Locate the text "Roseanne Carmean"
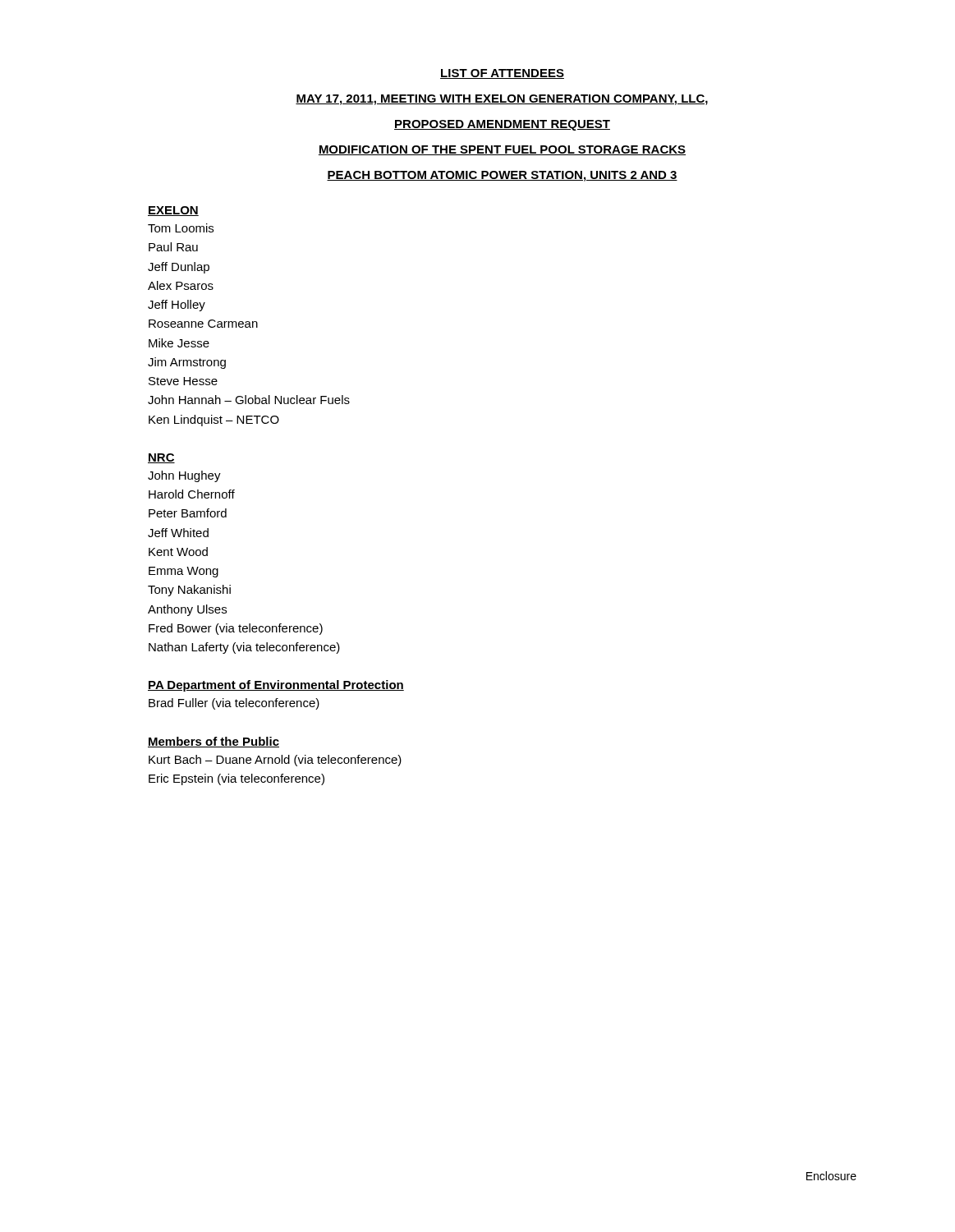955x1232 pixels. (203, 323)
